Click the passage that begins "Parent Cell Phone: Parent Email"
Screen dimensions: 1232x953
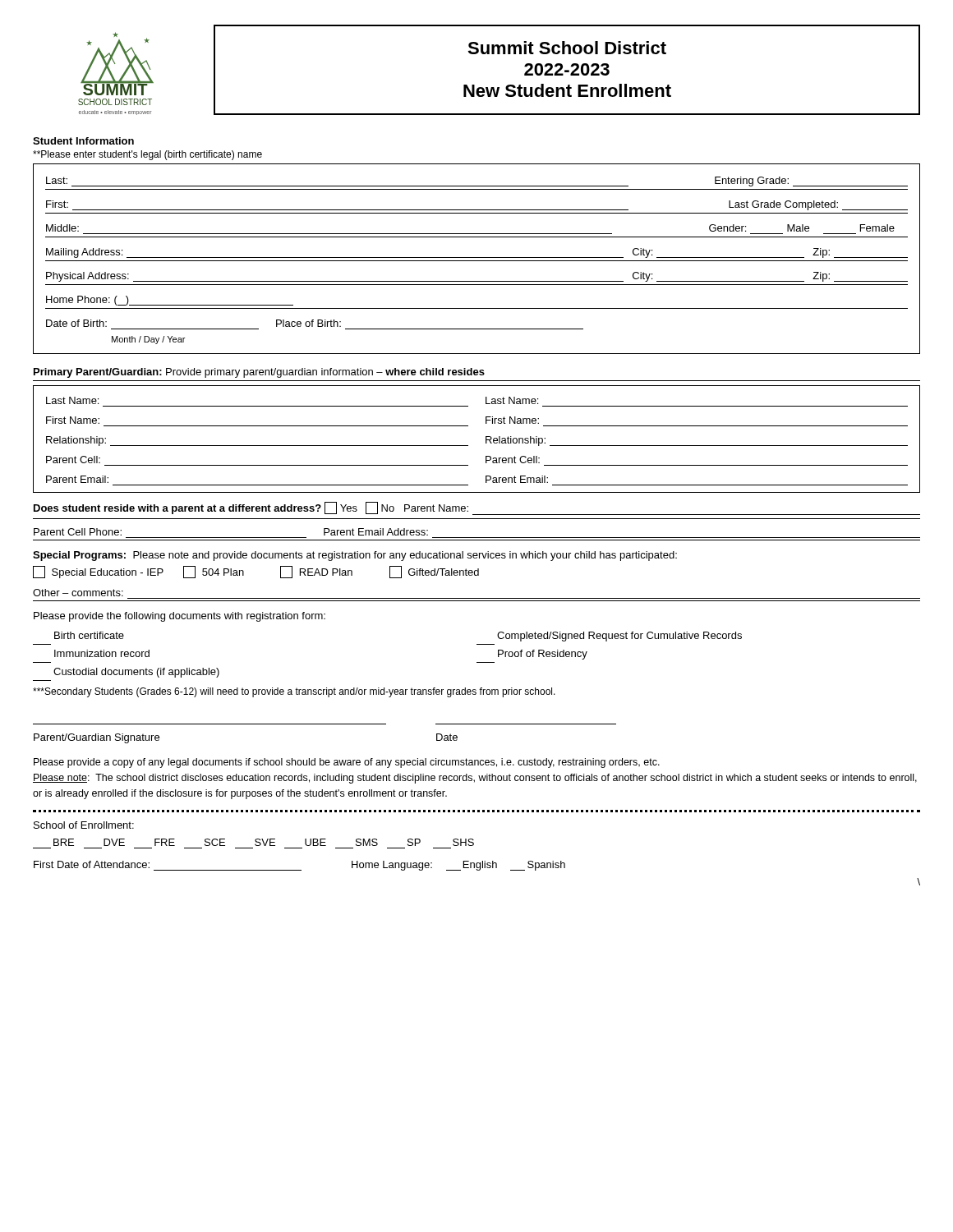476,531
